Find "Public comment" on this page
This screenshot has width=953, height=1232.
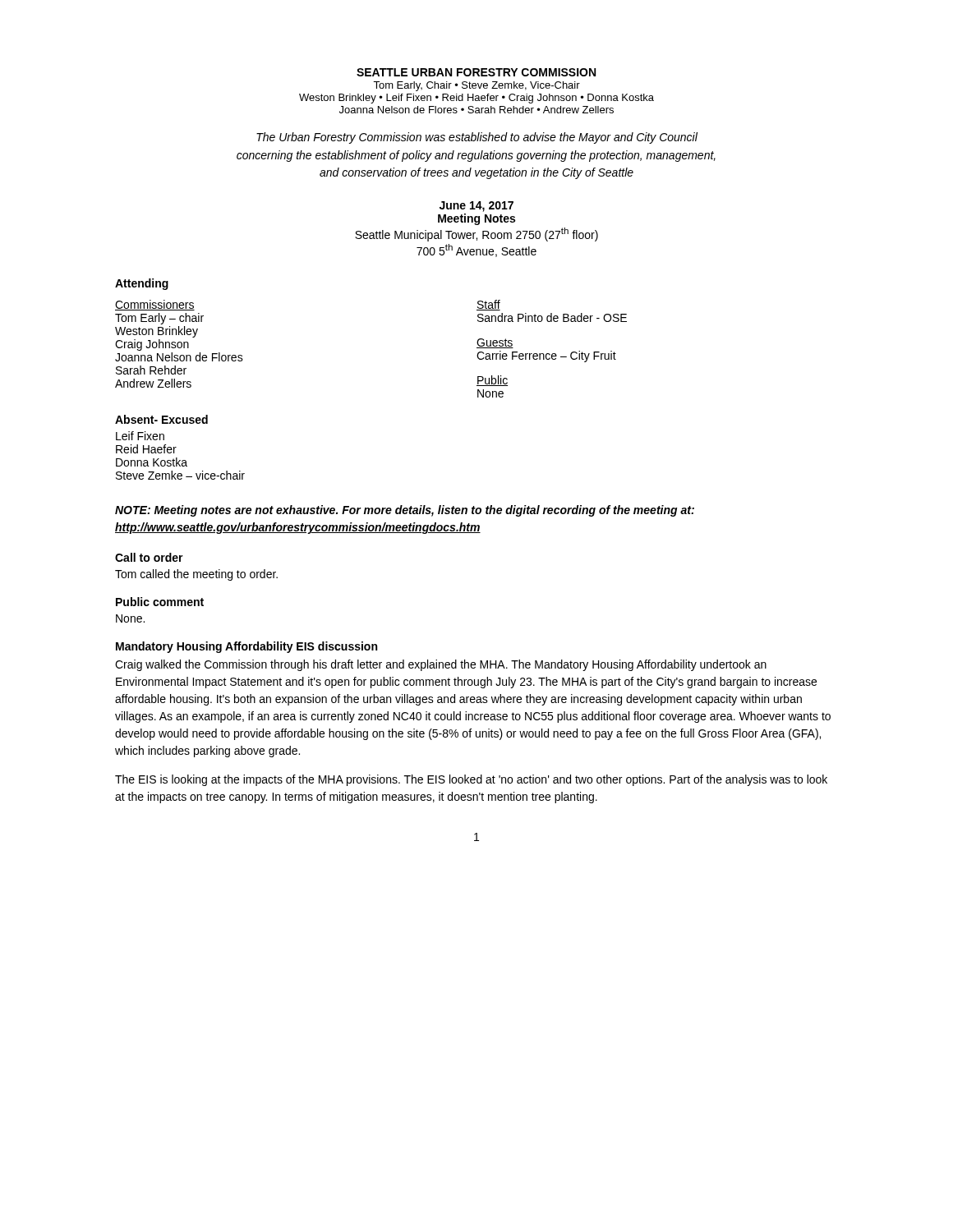coord(159,602)
